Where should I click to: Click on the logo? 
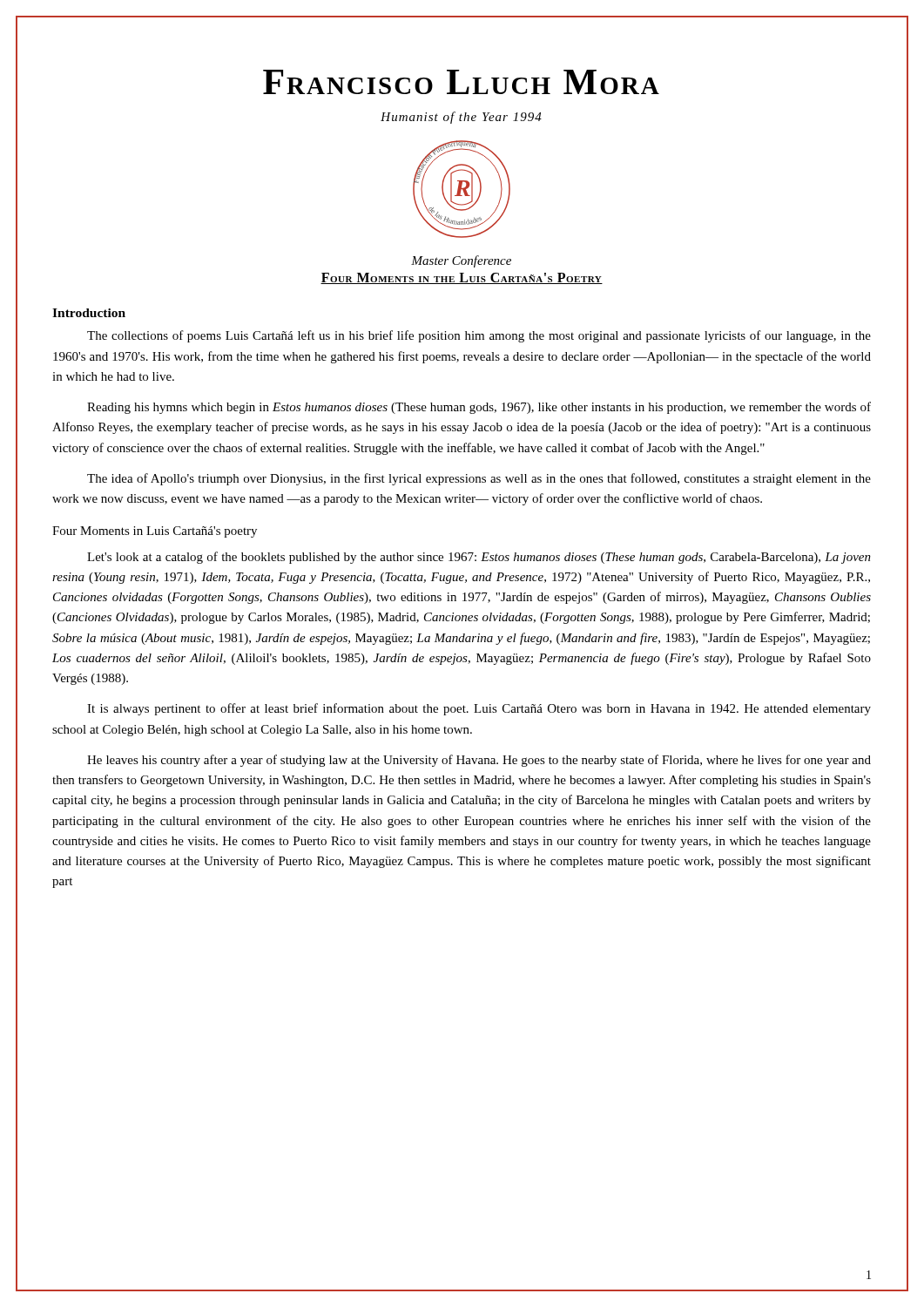coord(462,191)
